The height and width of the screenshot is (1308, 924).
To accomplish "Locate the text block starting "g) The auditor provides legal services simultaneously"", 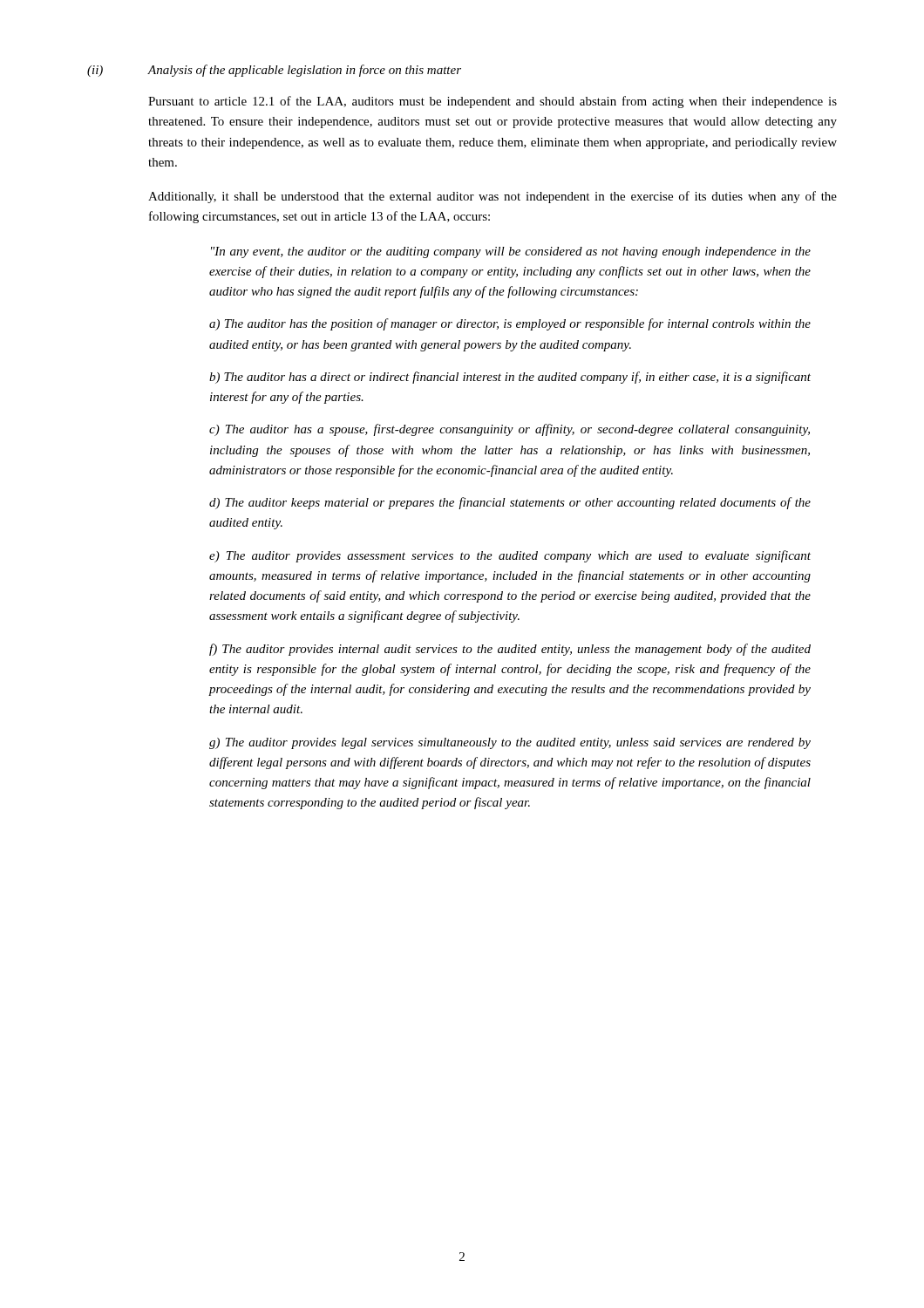I will [510, 772].
